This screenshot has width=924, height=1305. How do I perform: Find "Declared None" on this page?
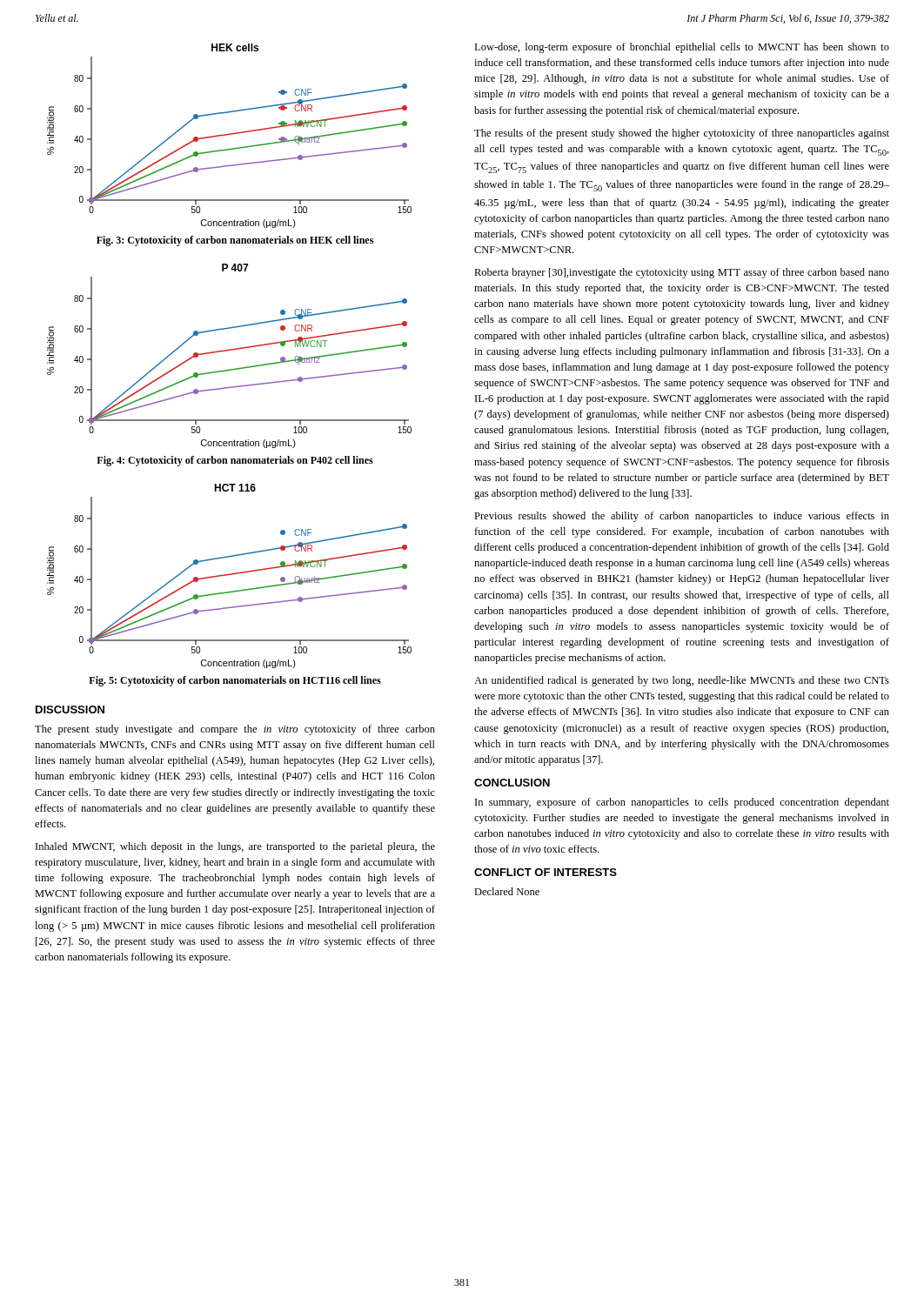click(x=507, y=892)
